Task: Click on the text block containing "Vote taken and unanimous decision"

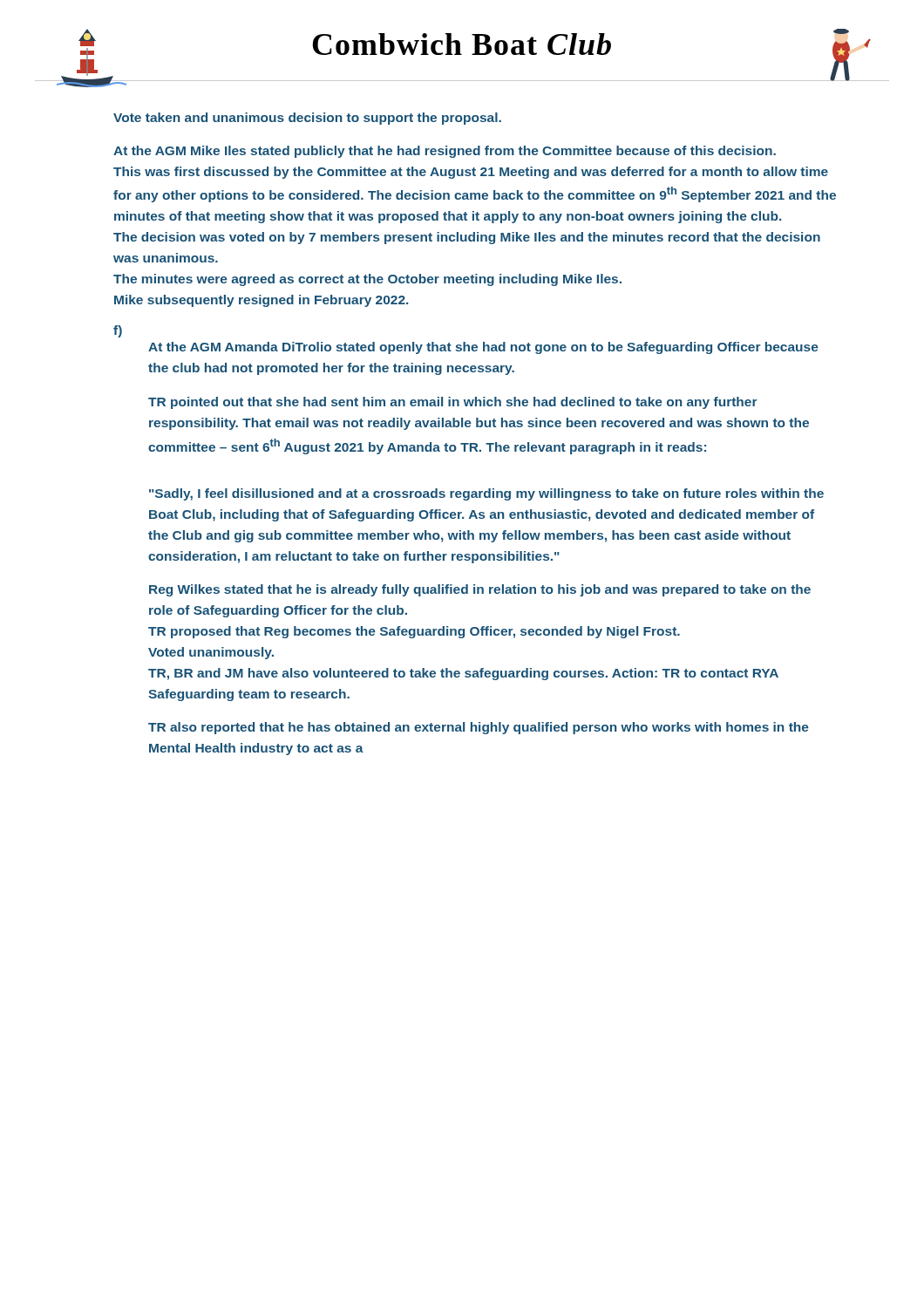Action: (x=475, y=118)
